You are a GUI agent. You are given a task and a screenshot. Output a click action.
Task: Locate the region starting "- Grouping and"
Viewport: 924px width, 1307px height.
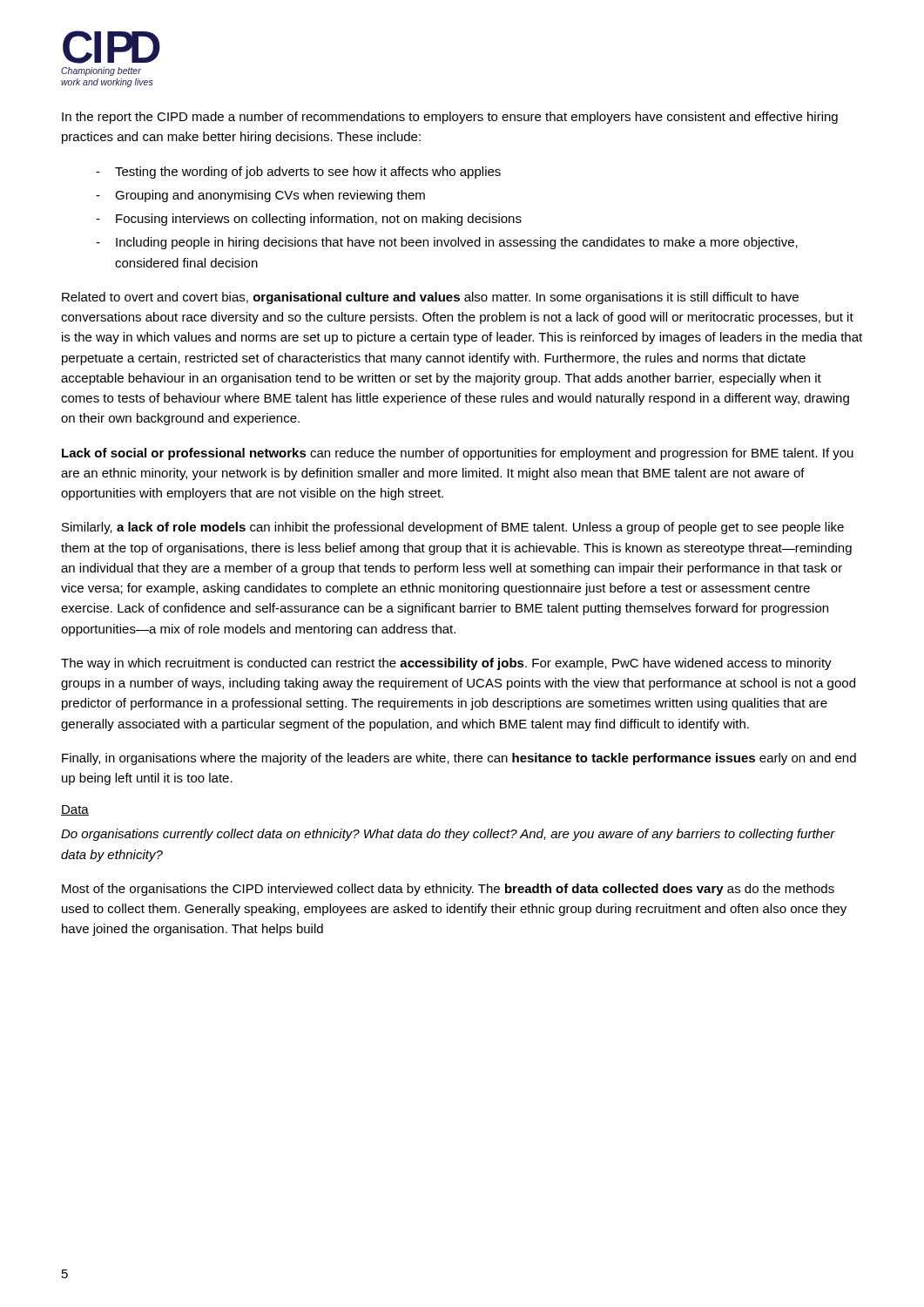pyautogui.click(x=261, y=195)
